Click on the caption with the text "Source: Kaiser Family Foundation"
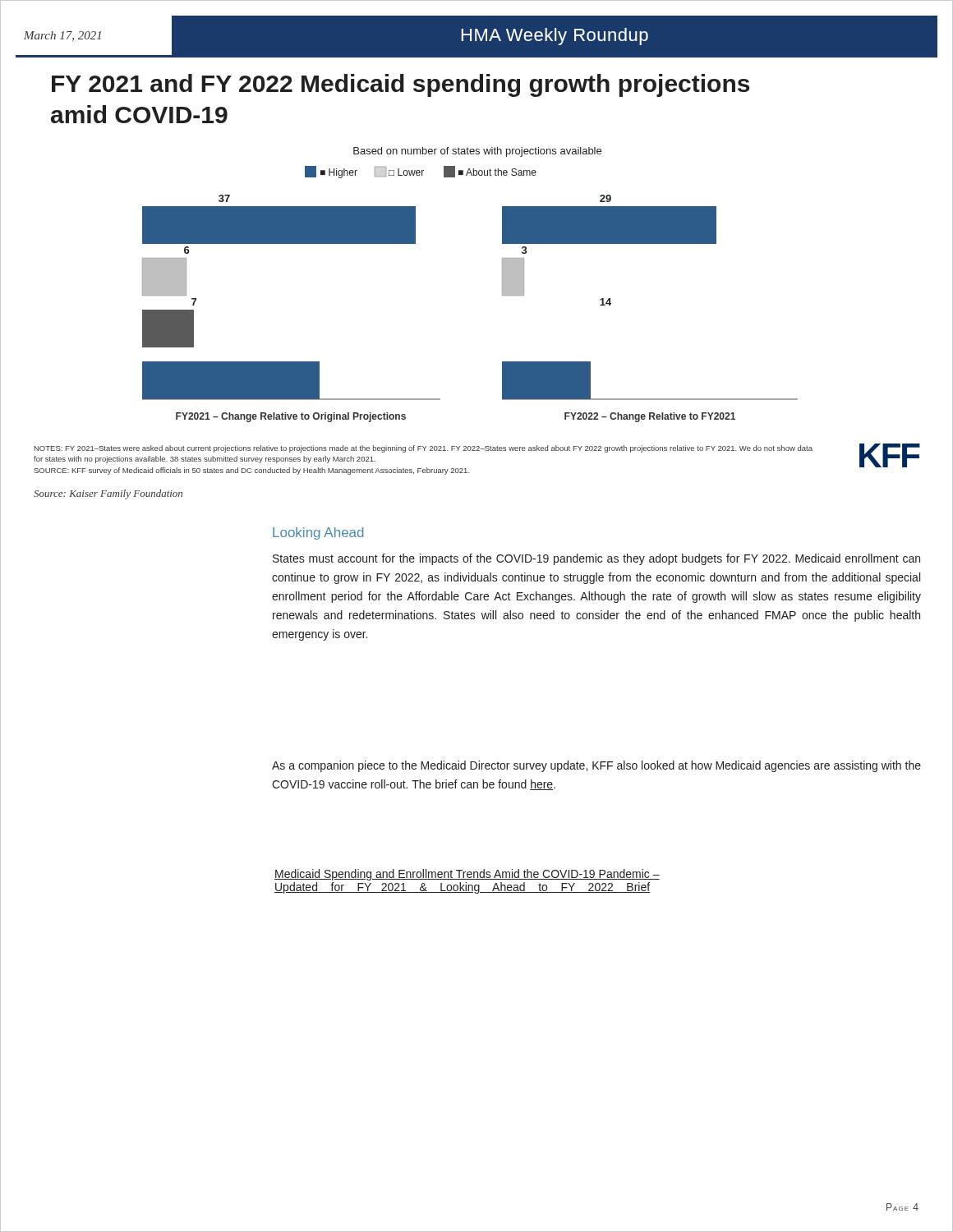Viewport: 953px width, 1232px height. pos(108,494)
